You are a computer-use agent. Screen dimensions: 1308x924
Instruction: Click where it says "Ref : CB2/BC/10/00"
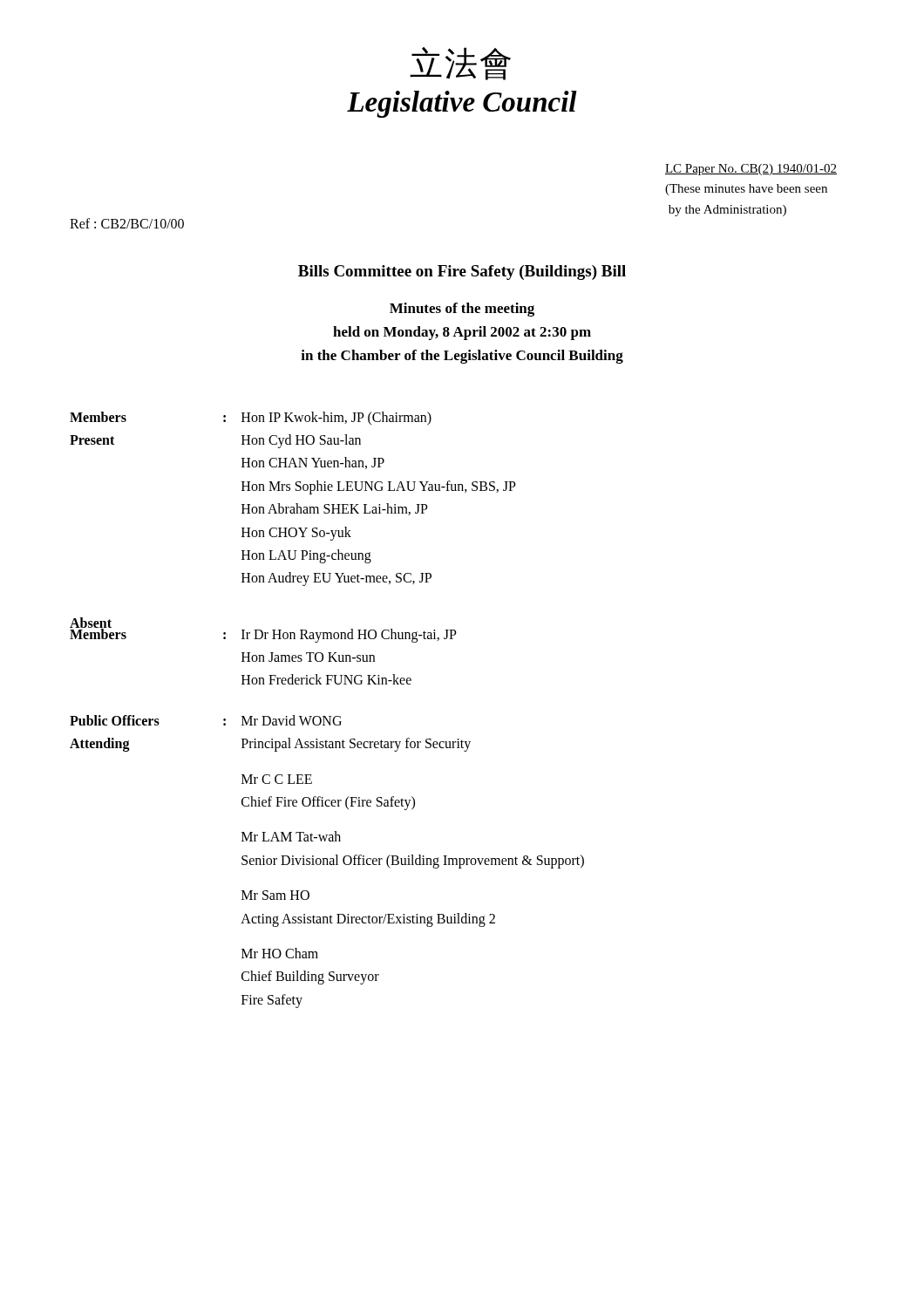127,224
